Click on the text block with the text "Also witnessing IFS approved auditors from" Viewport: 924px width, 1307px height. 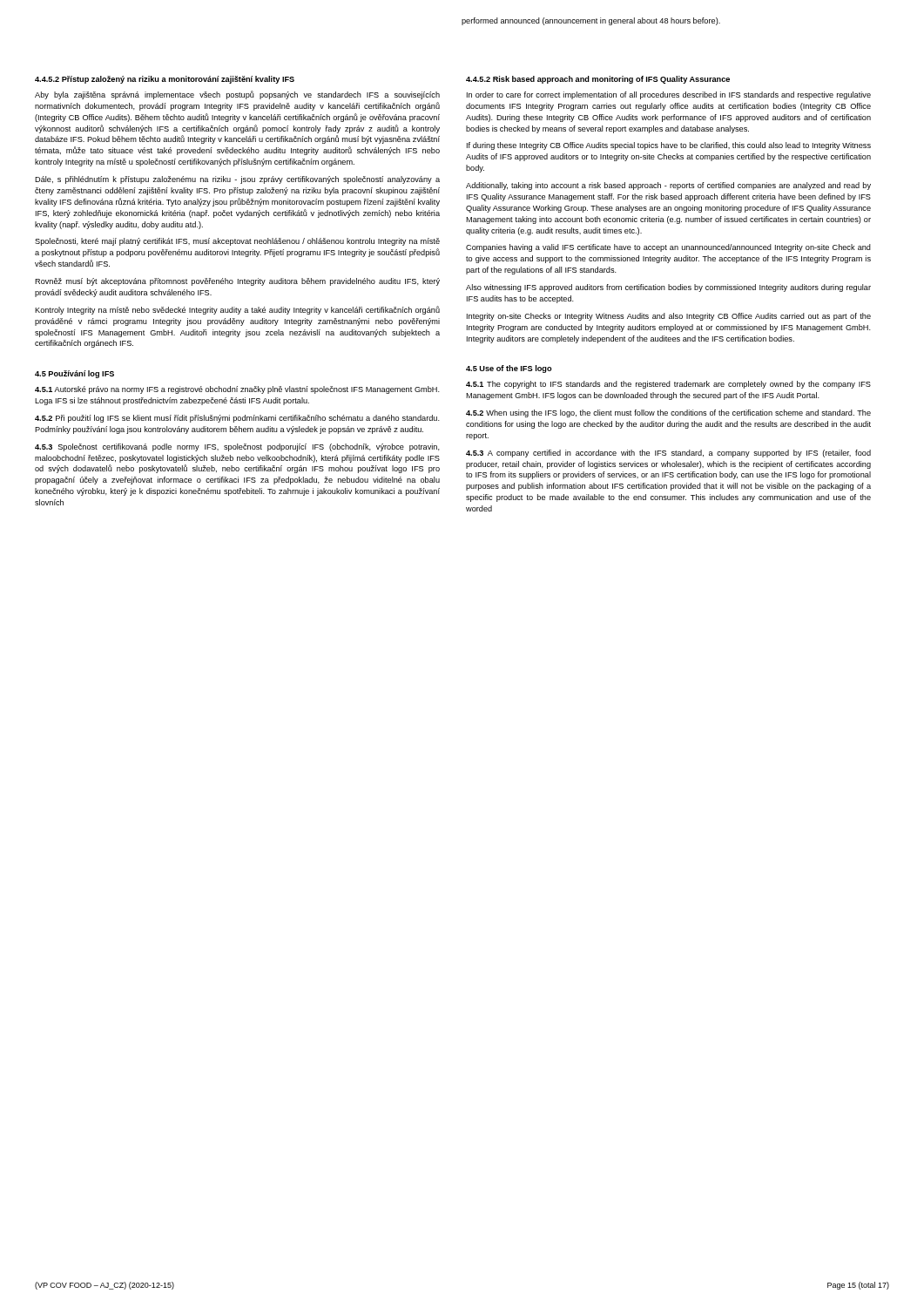668,293
